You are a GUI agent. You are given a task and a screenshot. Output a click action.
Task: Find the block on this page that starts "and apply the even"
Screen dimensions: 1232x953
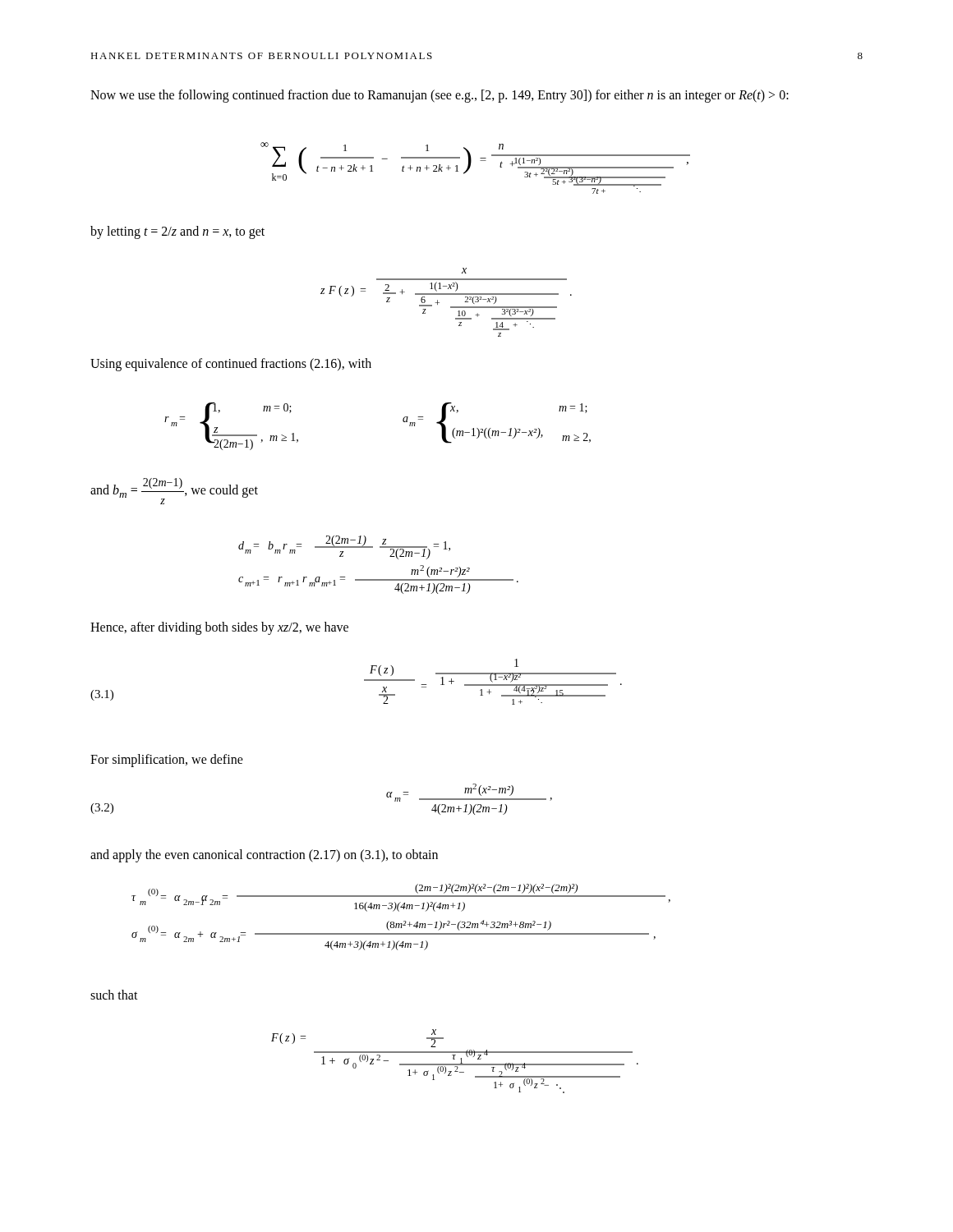(264, 856)
